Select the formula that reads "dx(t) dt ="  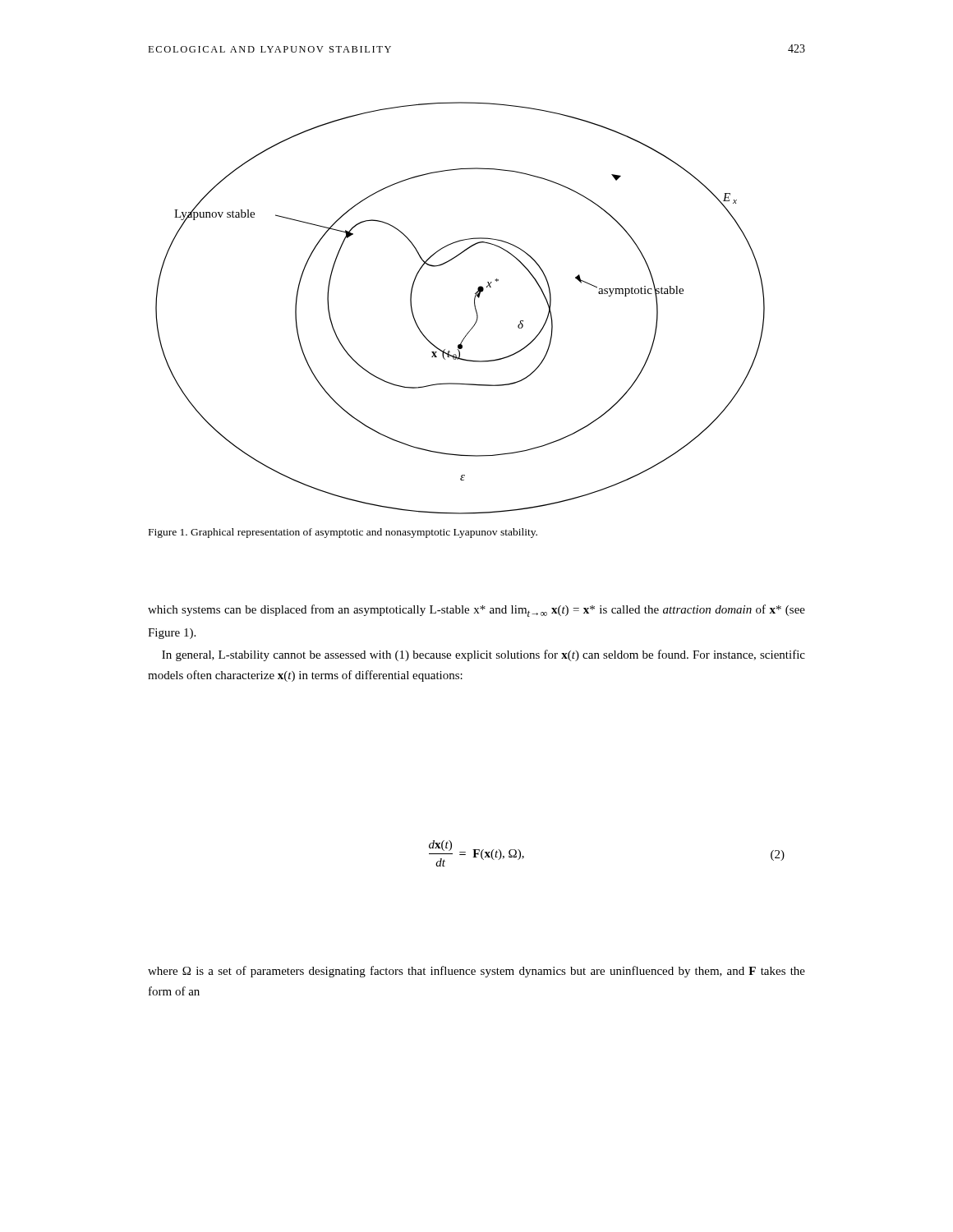click(476, 854)
